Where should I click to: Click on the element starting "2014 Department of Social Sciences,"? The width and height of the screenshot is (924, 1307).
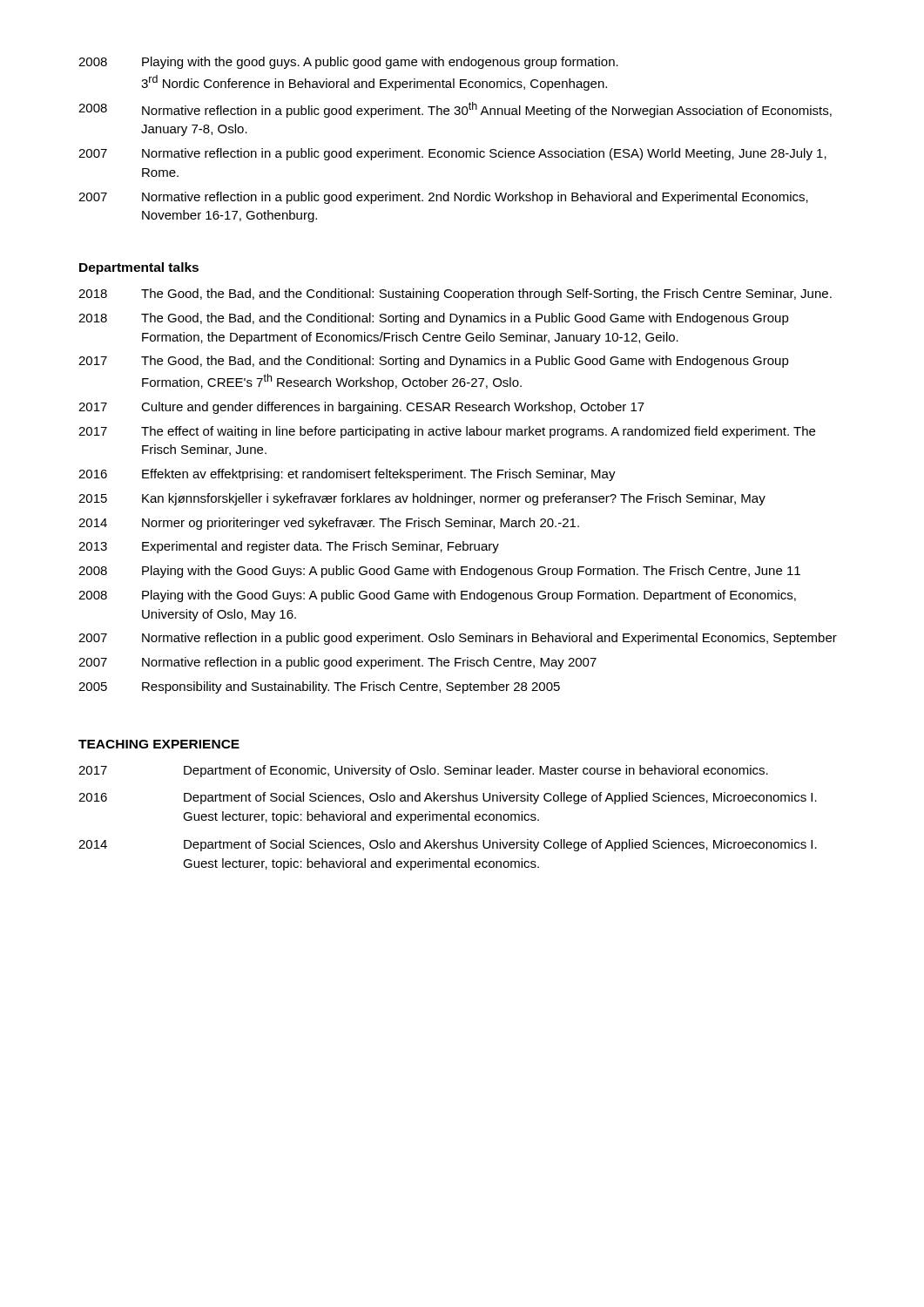click(x=462, y=853)
